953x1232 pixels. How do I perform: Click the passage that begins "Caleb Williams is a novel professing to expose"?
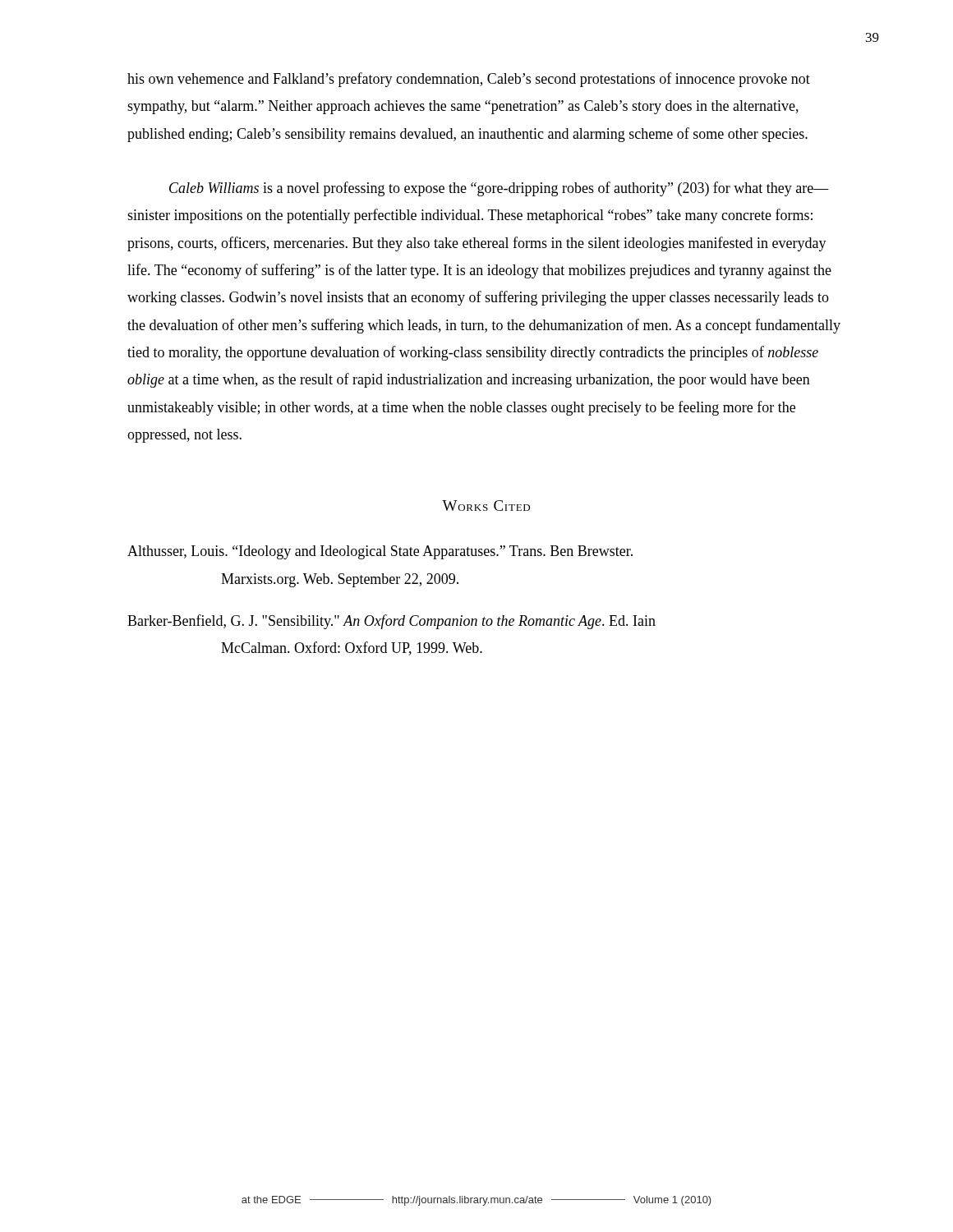tap(484, 311)
